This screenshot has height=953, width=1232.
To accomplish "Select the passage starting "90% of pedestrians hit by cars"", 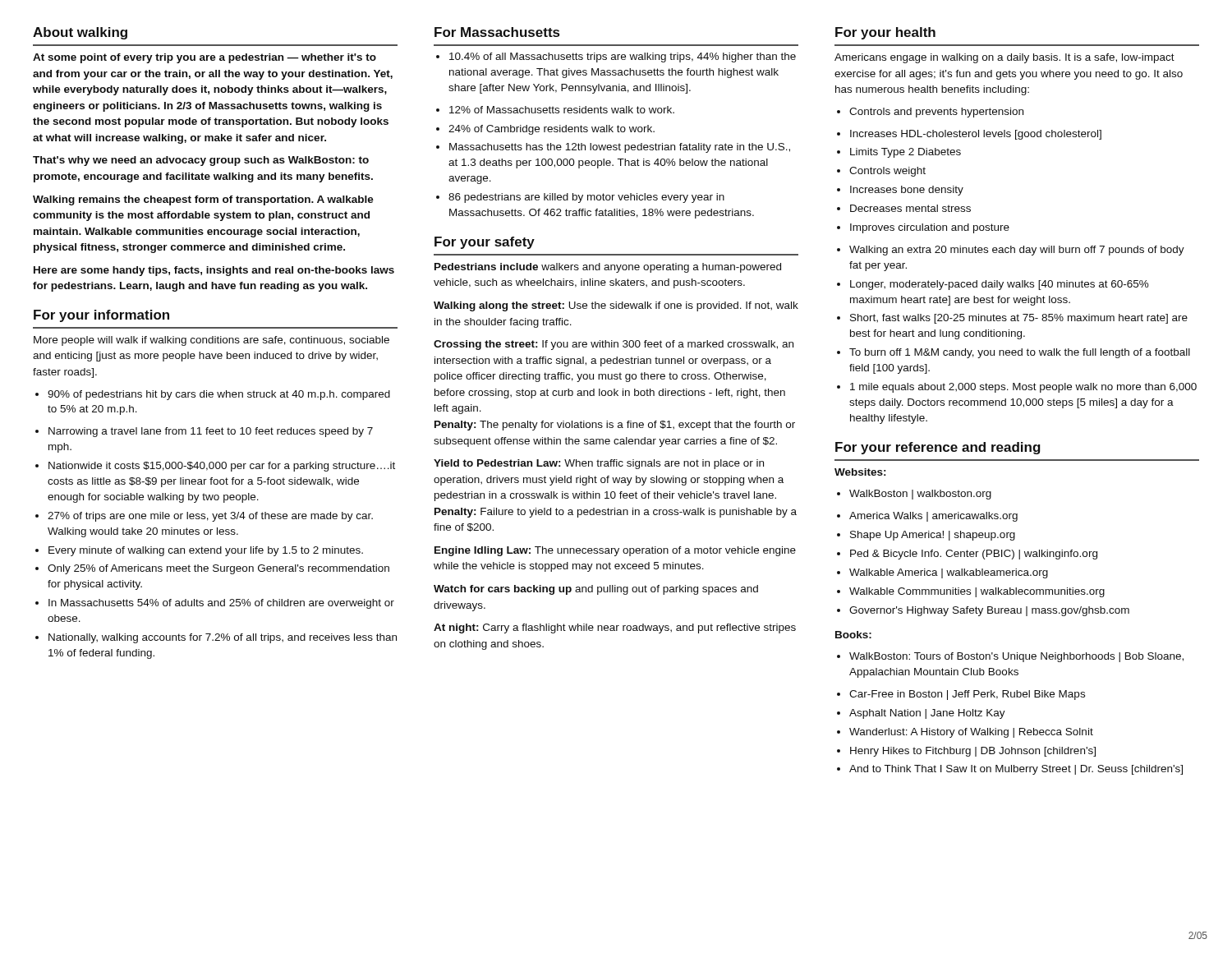I will click(x=215, y=402).
